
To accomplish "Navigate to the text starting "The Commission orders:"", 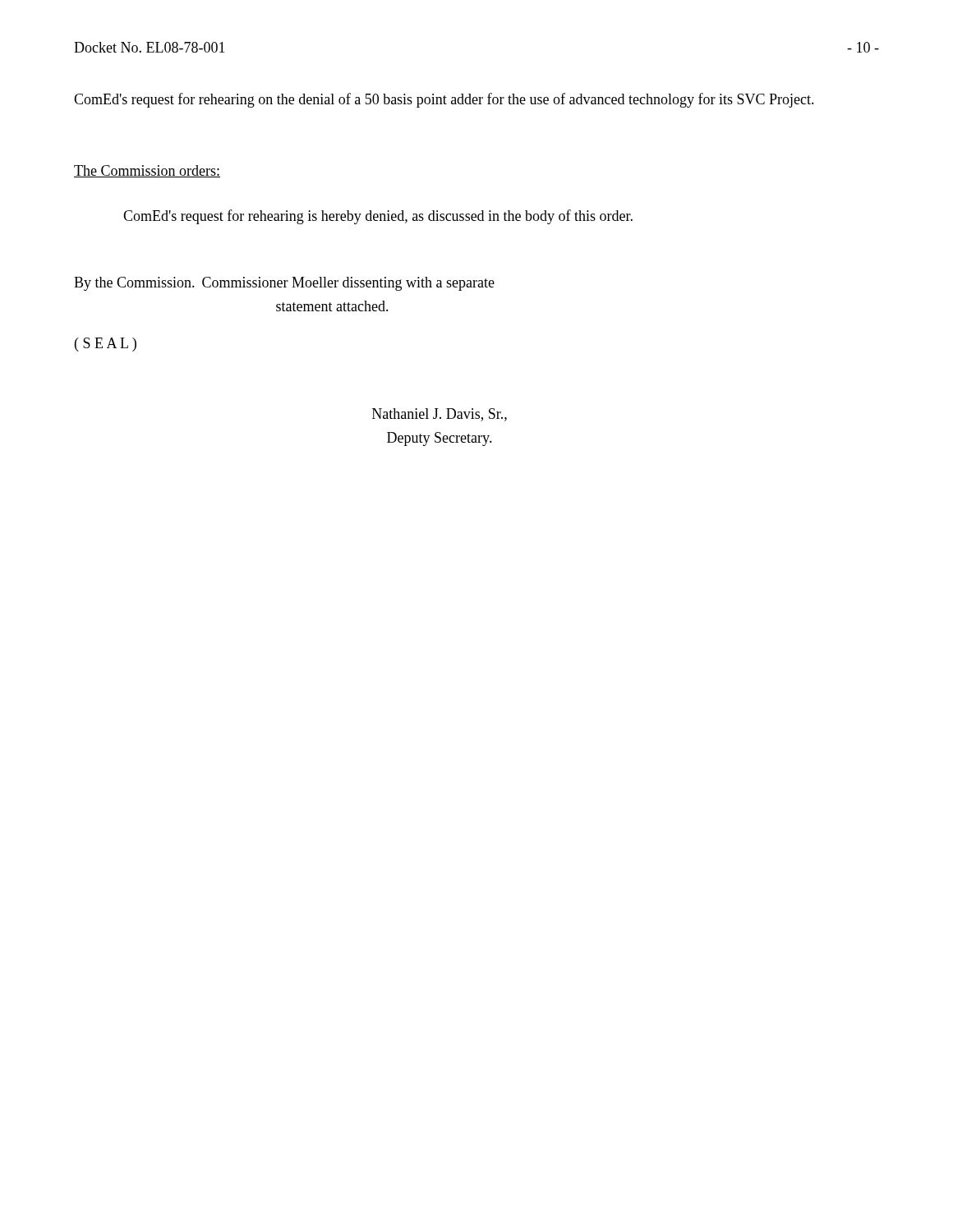I will [147, 171].
